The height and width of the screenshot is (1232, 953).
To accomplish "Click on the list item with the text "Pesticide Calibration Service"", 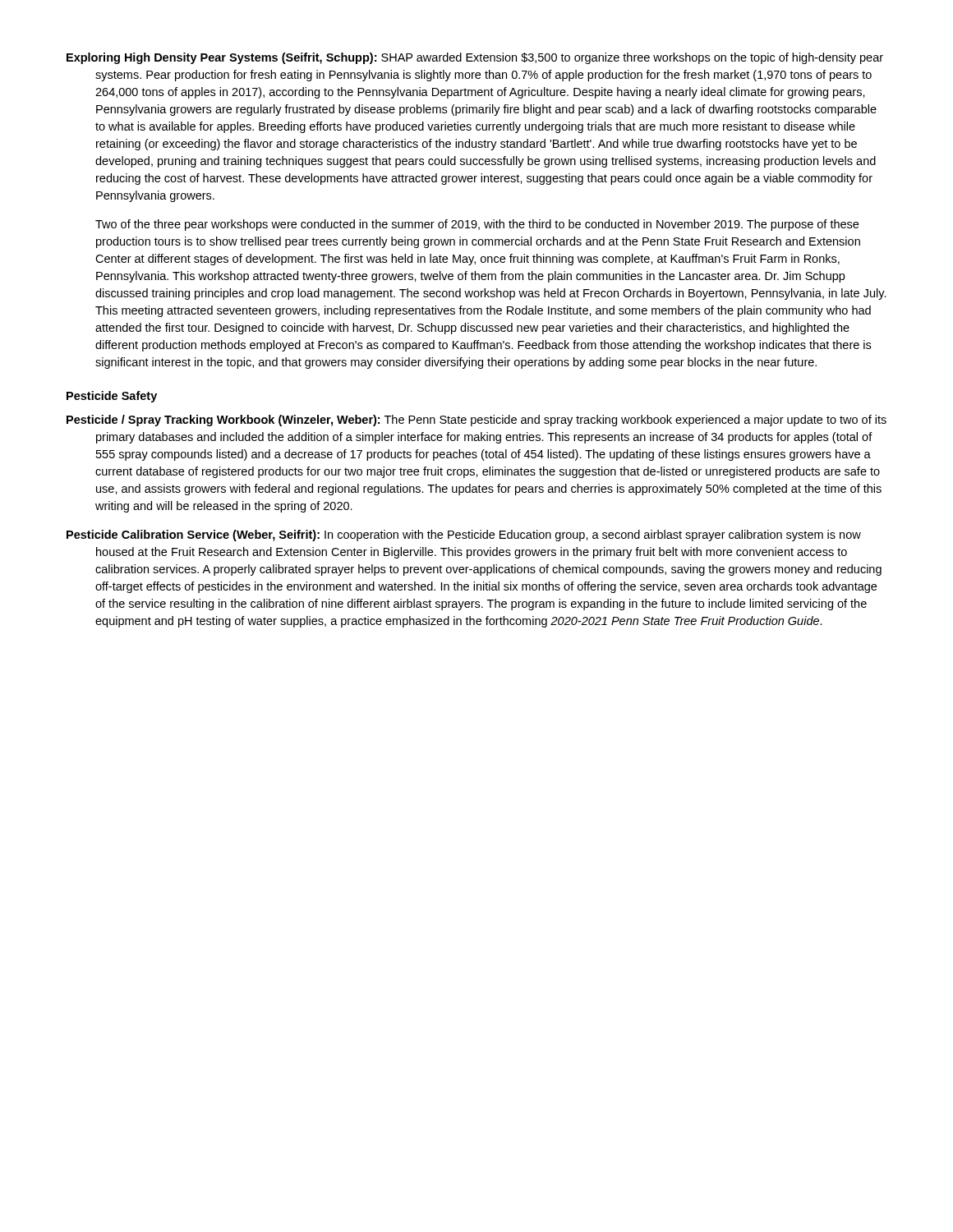I will (474, 578).
